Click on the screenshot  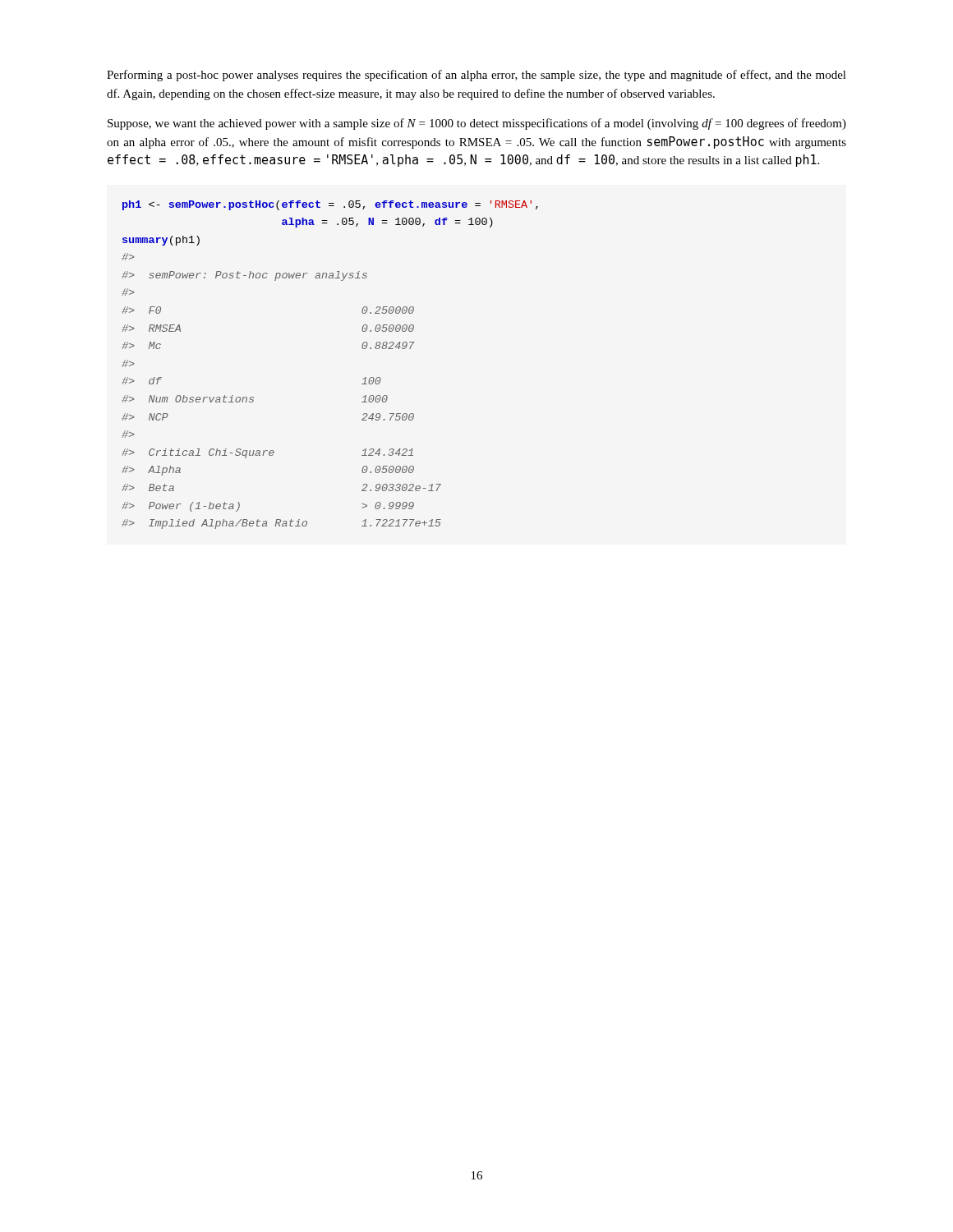(x=476, y=364)
